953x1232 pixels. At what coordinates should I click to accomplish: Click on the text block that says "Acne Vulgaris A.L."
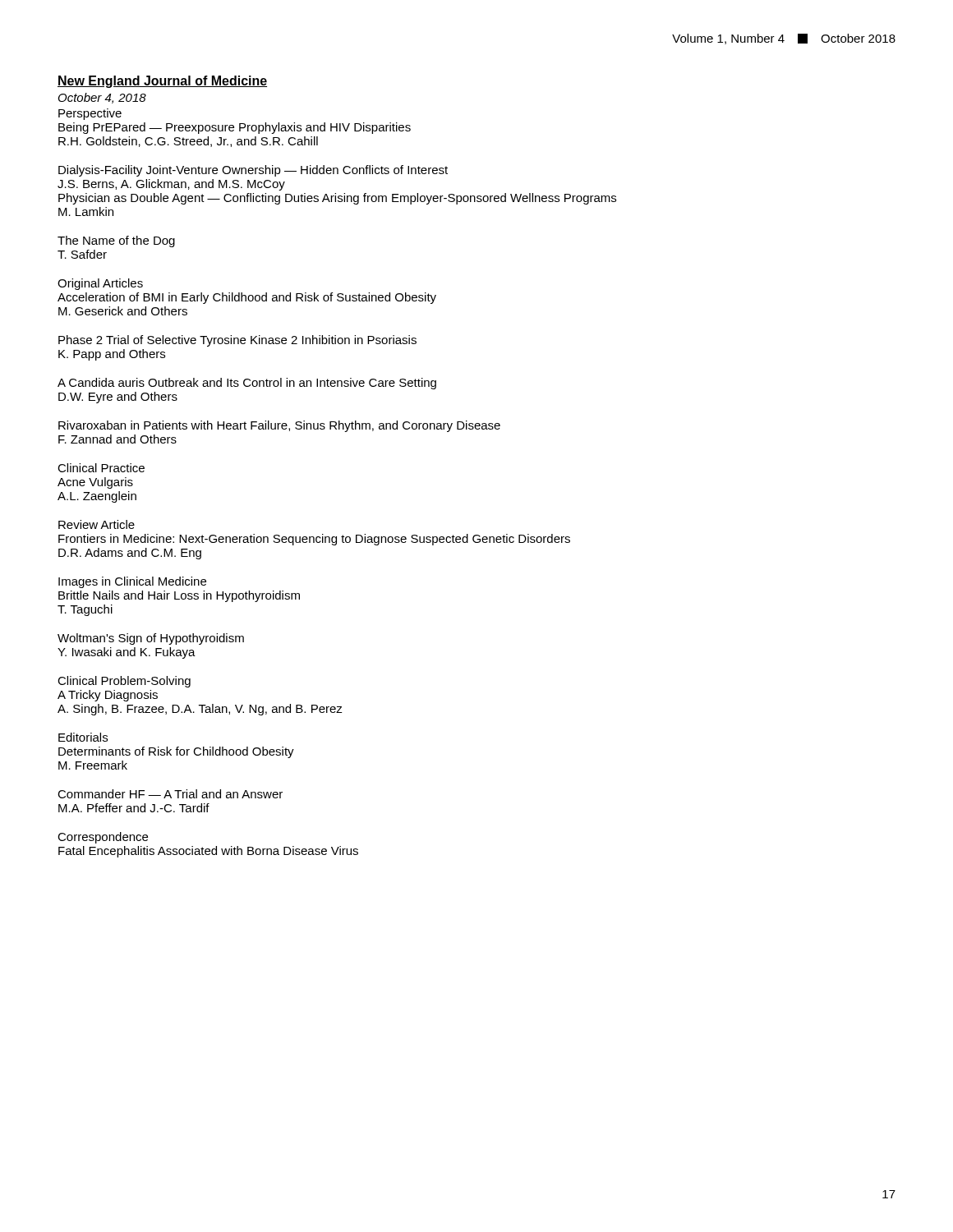97,489
